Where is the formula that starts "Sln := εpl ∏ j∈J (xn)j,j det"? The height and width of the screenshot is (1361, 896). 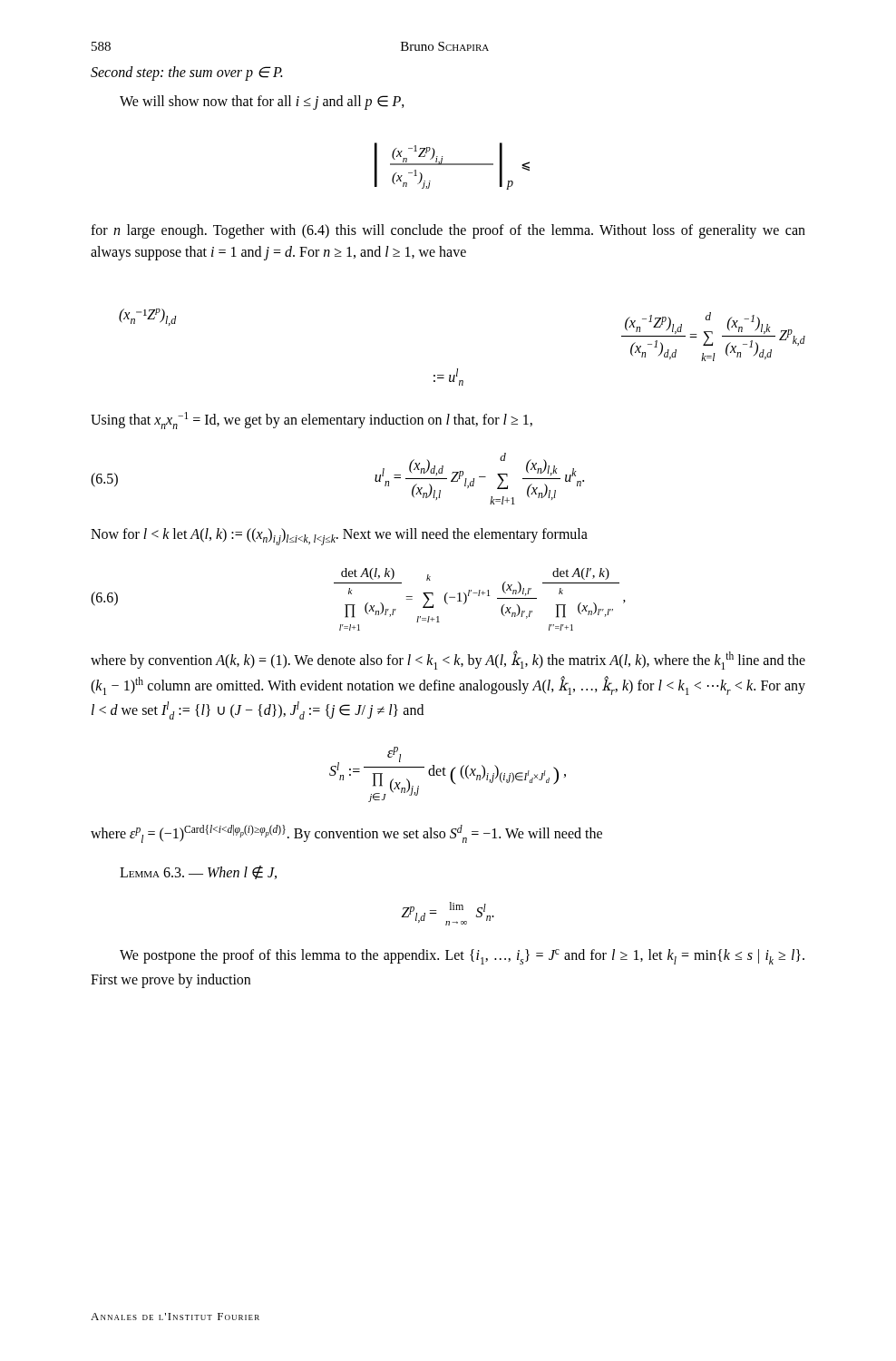(448, 773)
